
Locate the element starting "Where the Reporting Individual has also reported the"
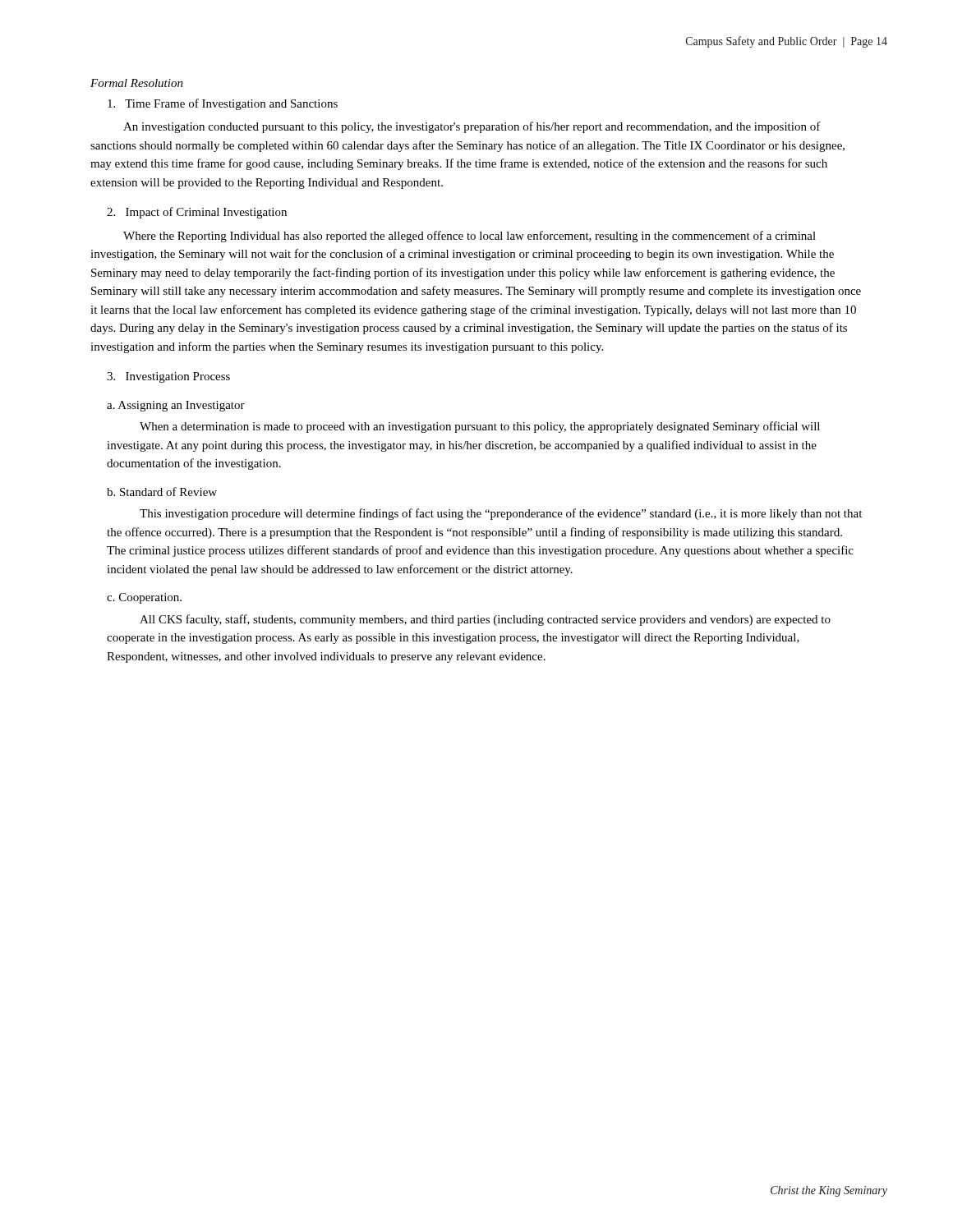(x=476, y=291)
